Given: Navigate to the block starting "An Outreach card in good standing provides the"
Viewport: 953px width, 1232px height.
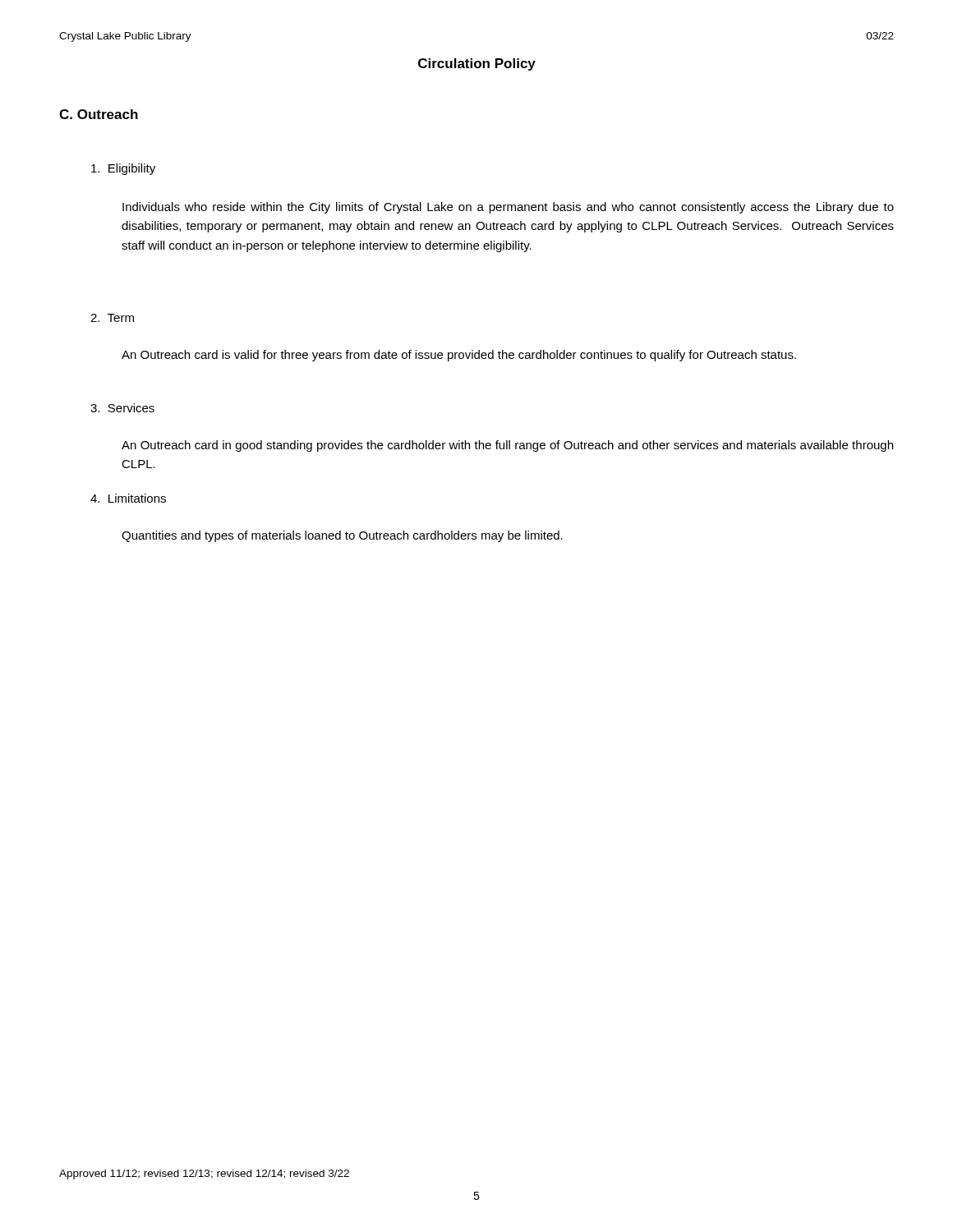Looking at the screenshot, I should click(x=508, y=454).
